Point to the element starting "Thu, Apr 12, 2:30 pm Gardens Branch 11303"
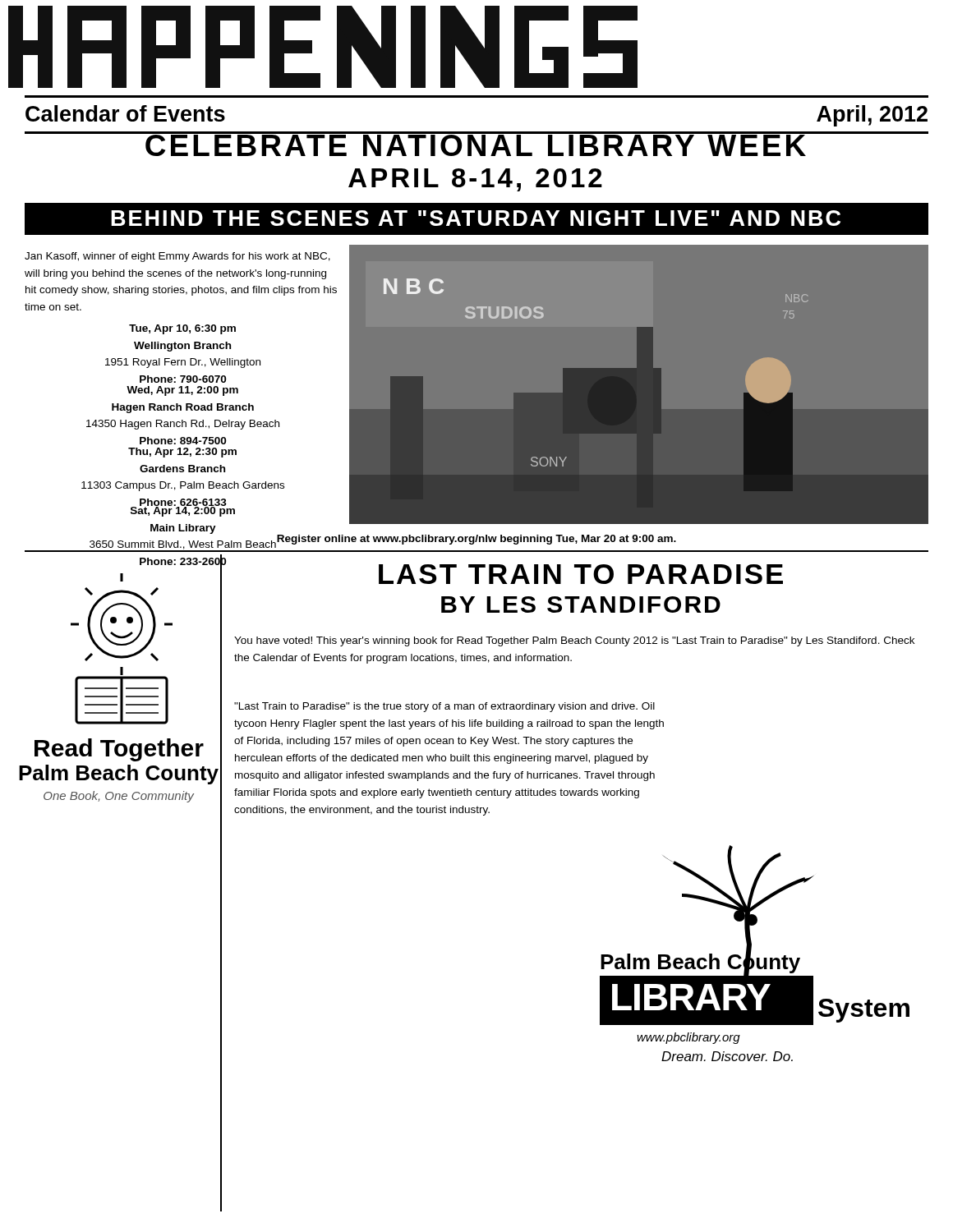 coord(183,477)
